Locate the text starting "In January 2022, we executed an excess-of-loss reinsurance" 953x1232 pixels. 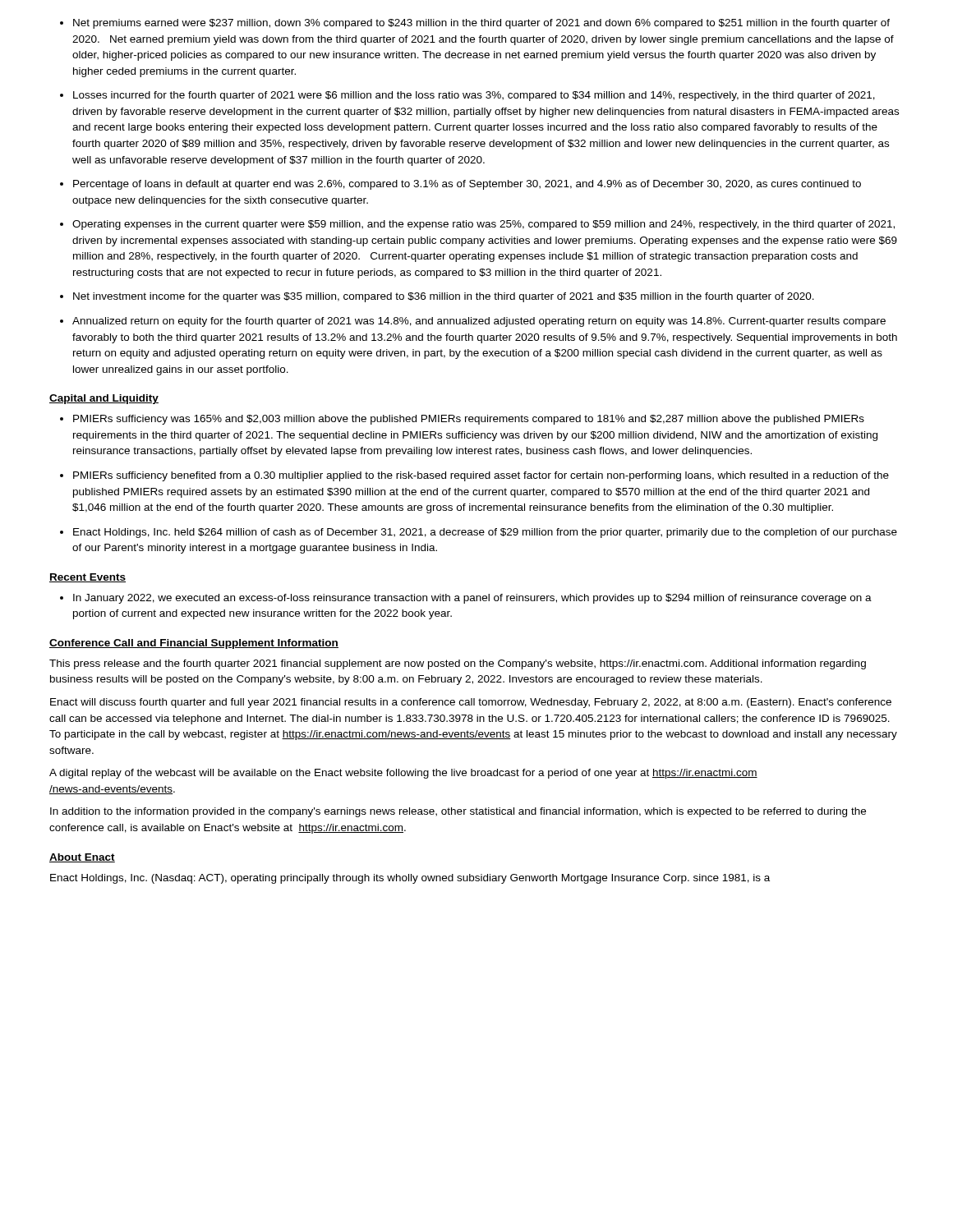[x=488, y=606]
